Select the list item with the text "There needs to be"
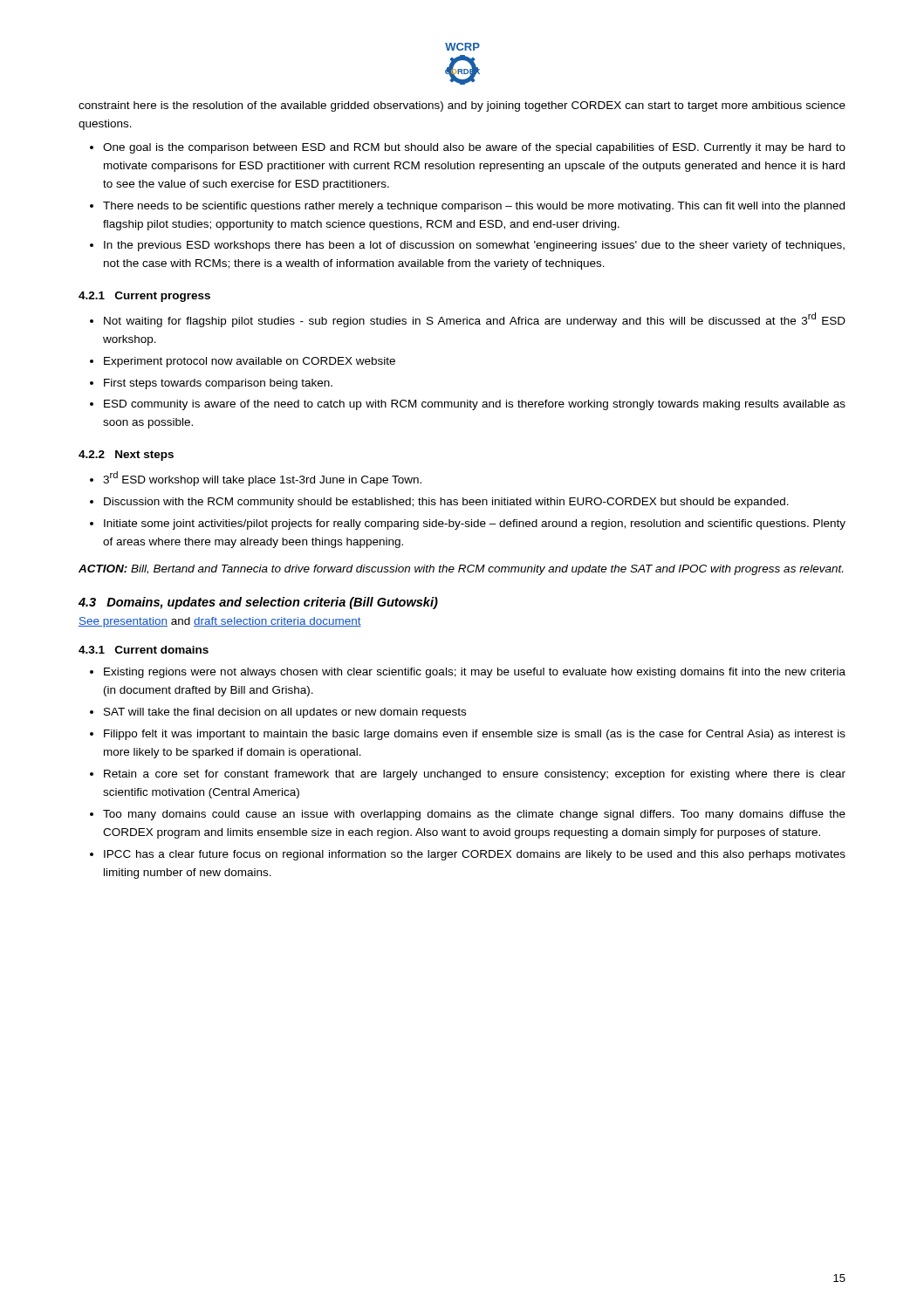The image size is (924, 1309). (474, 214)
